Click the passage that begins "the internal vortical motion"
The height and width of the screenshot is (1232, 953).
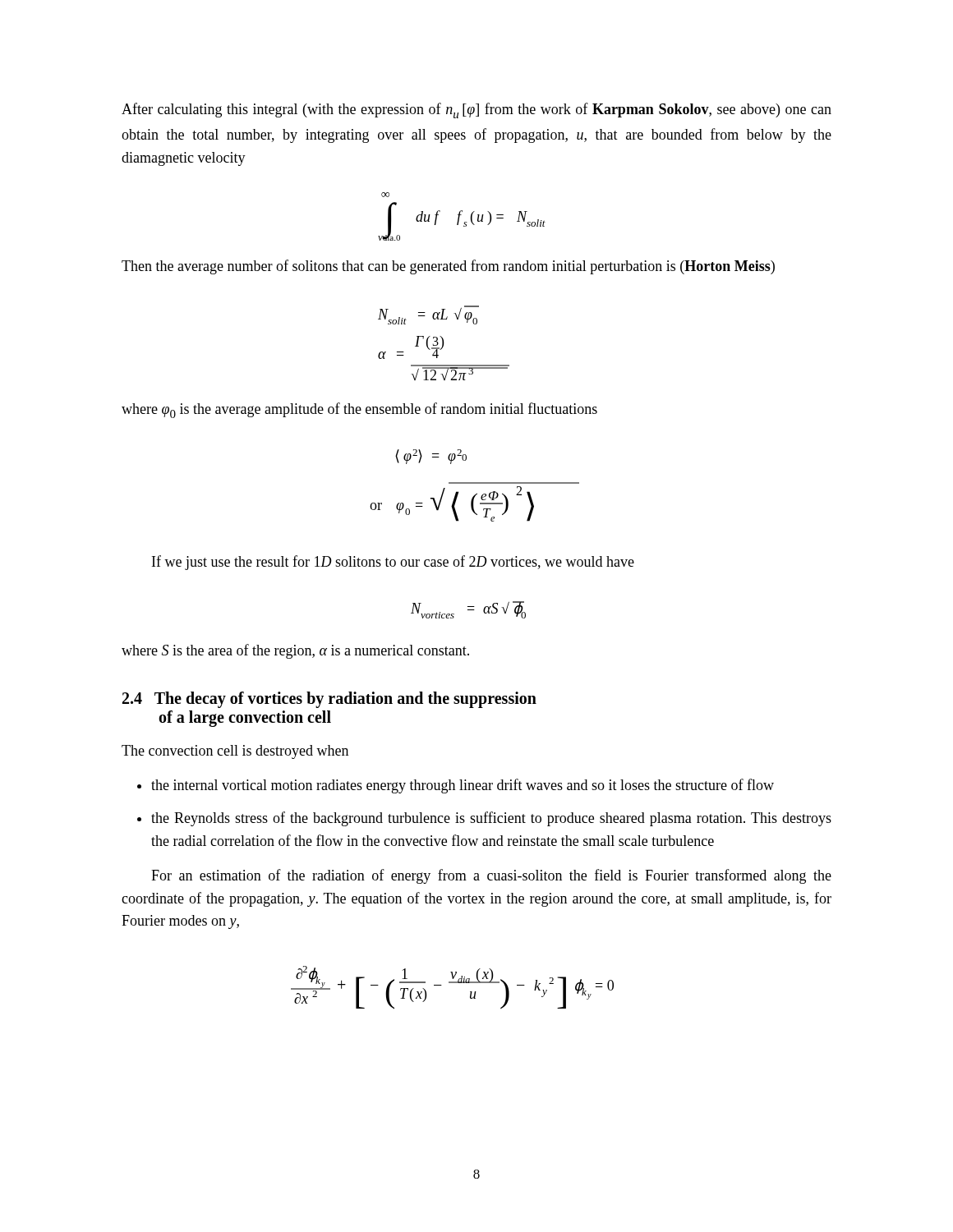462,785
